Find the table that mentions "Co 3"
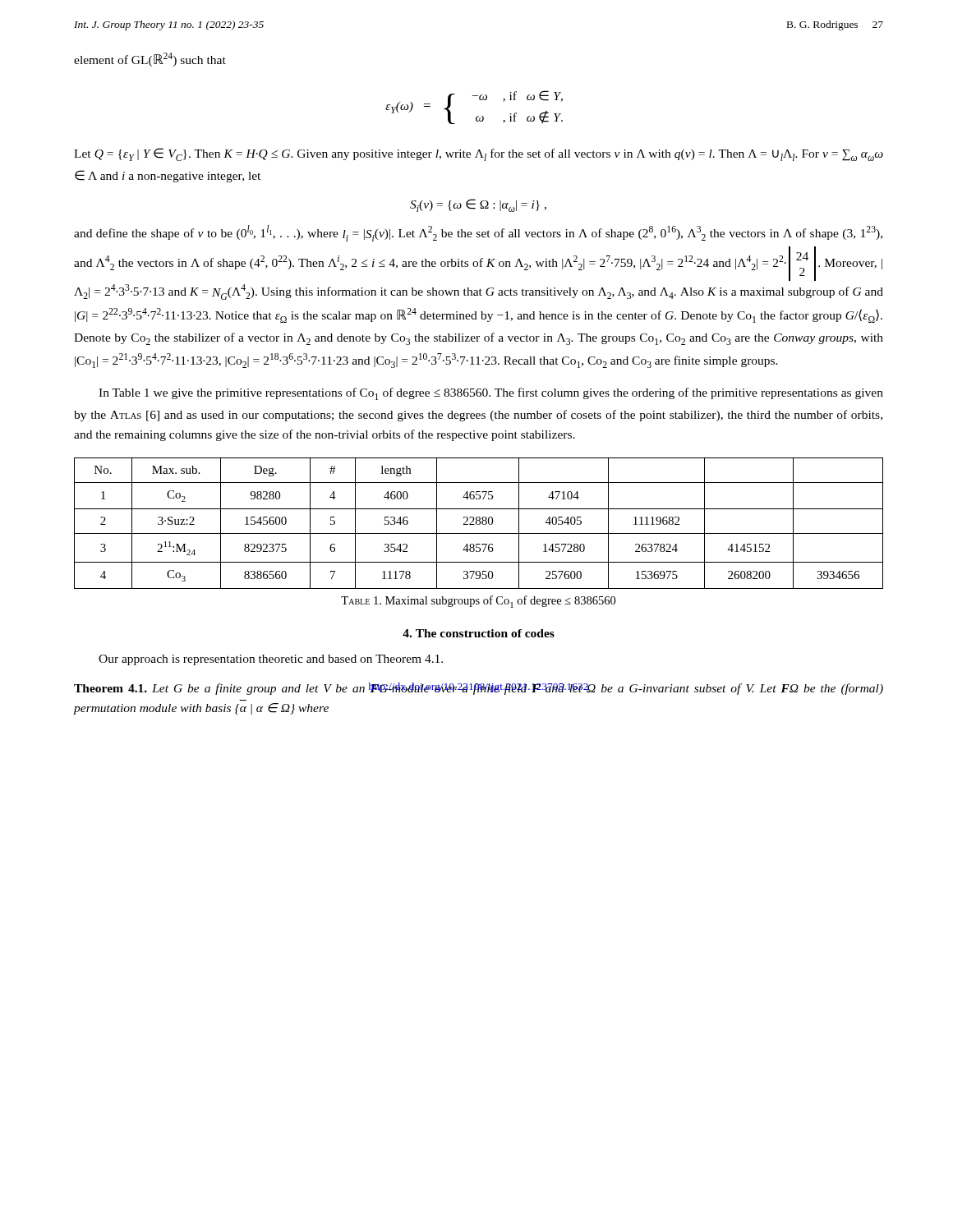 pos(479,524)
